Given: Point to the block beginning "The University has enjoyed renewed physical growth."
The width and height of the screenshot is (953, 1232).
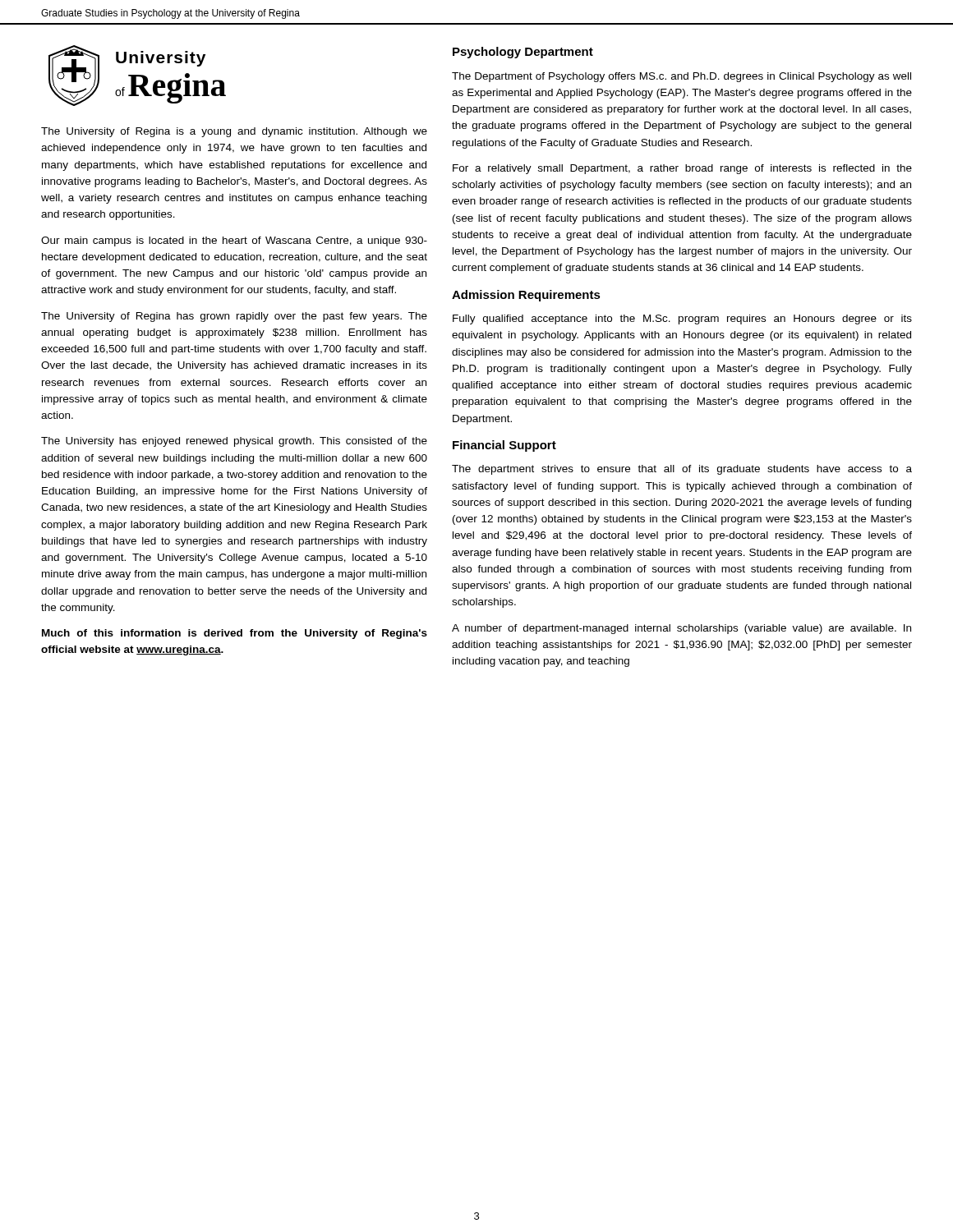Looking at the screenshot, I should pyautogui.click(x=234, y=525).
